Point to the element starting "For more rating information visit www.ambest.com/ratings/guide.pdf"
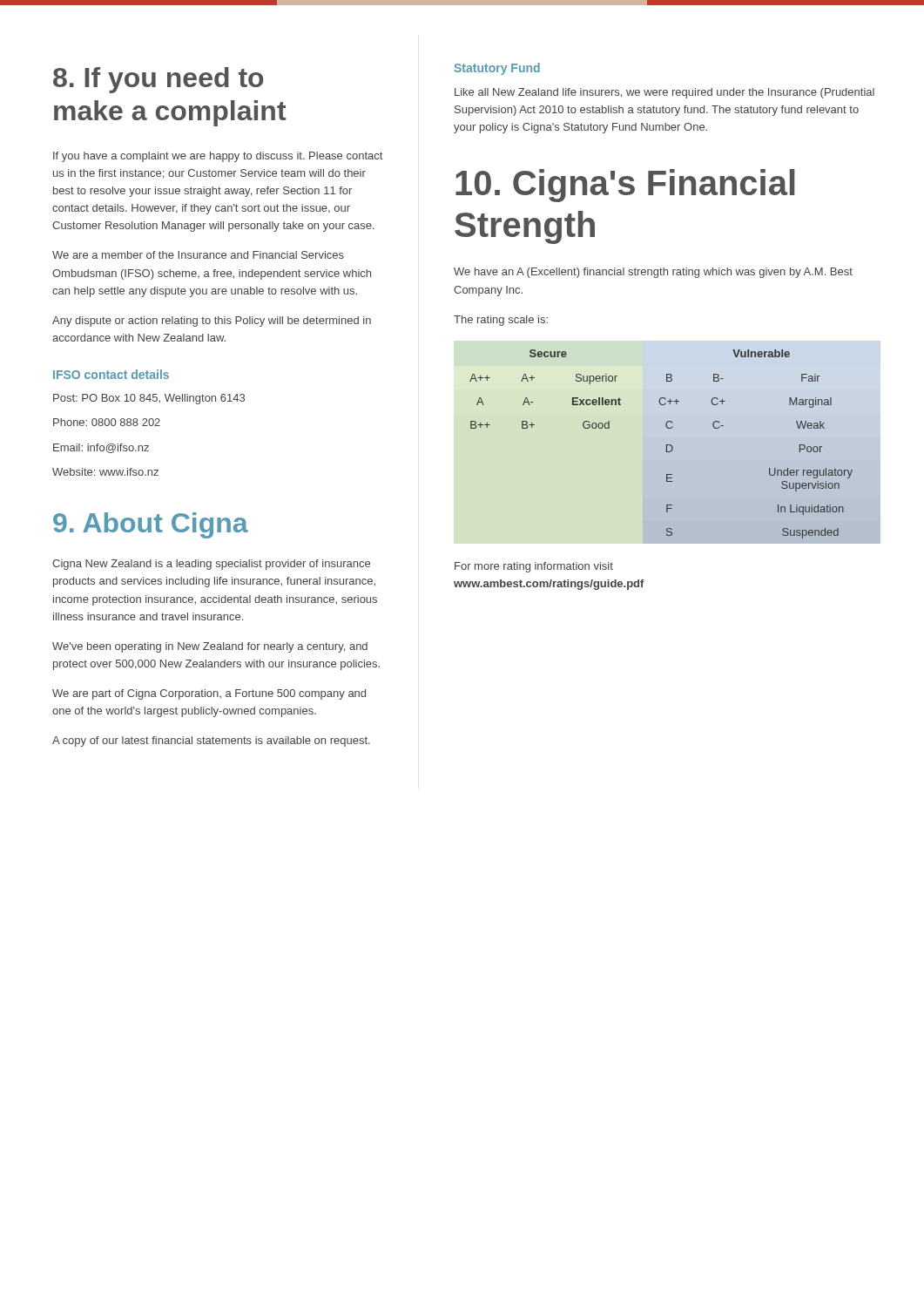 pyautogui.click(x=549, y=575)
